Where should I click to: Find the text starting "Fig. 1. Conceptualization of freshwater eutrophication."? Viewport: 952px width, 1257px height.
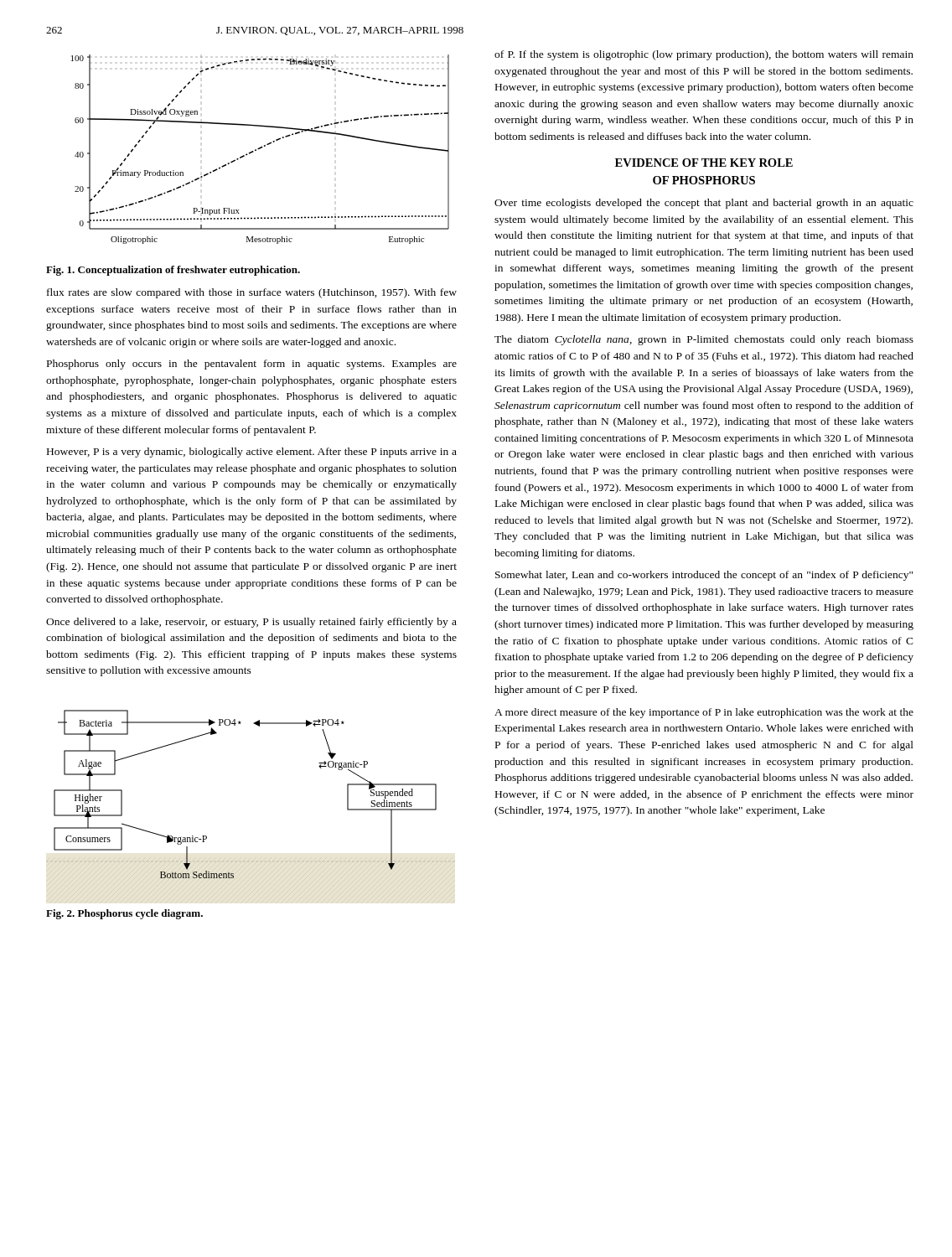173,269
